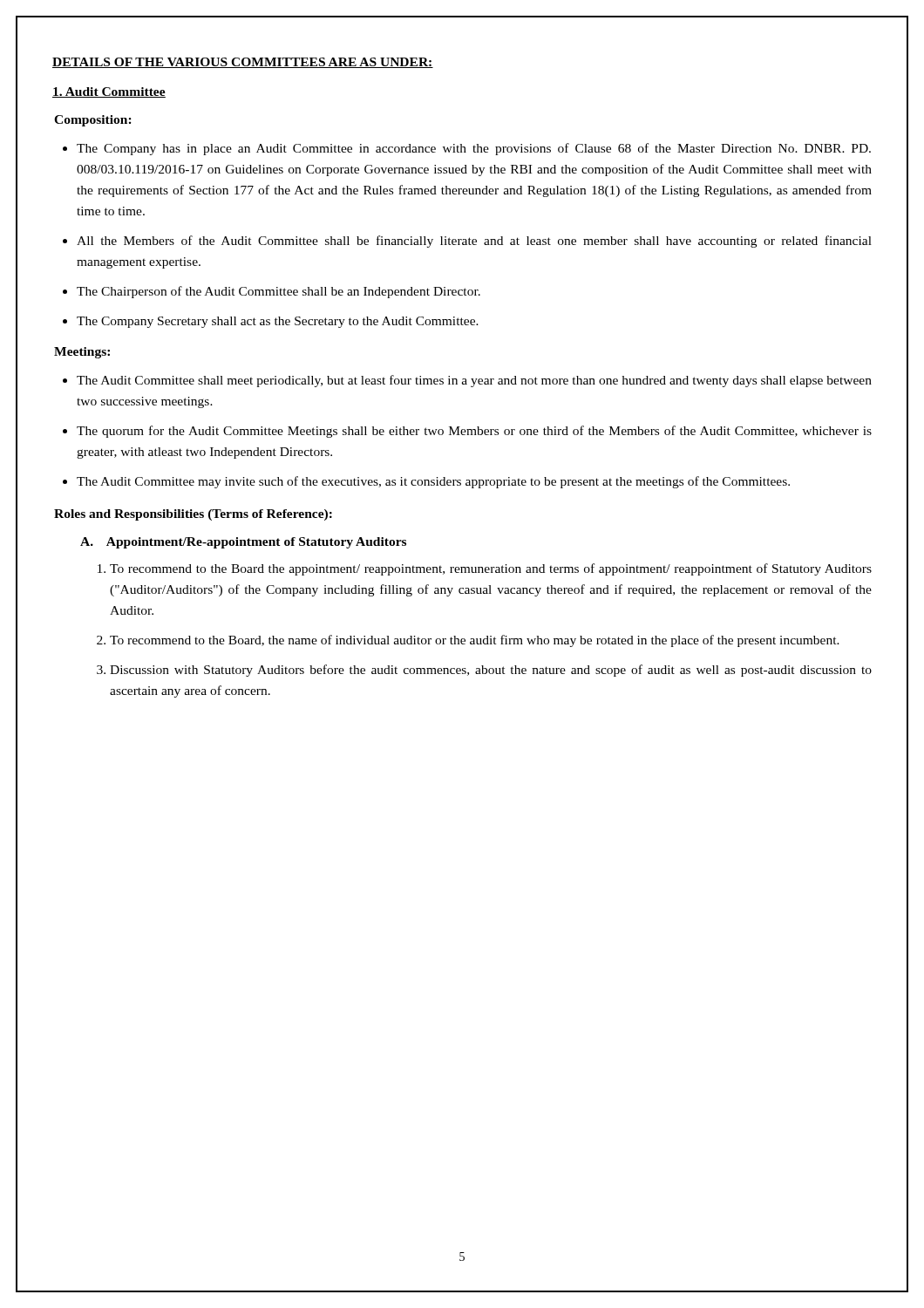The width and height of the screenshot is (924, 1308).
Task: Click on the list item containing "The Chairperson of the Audit Committee shall be"
Action: tap(279, 291)
